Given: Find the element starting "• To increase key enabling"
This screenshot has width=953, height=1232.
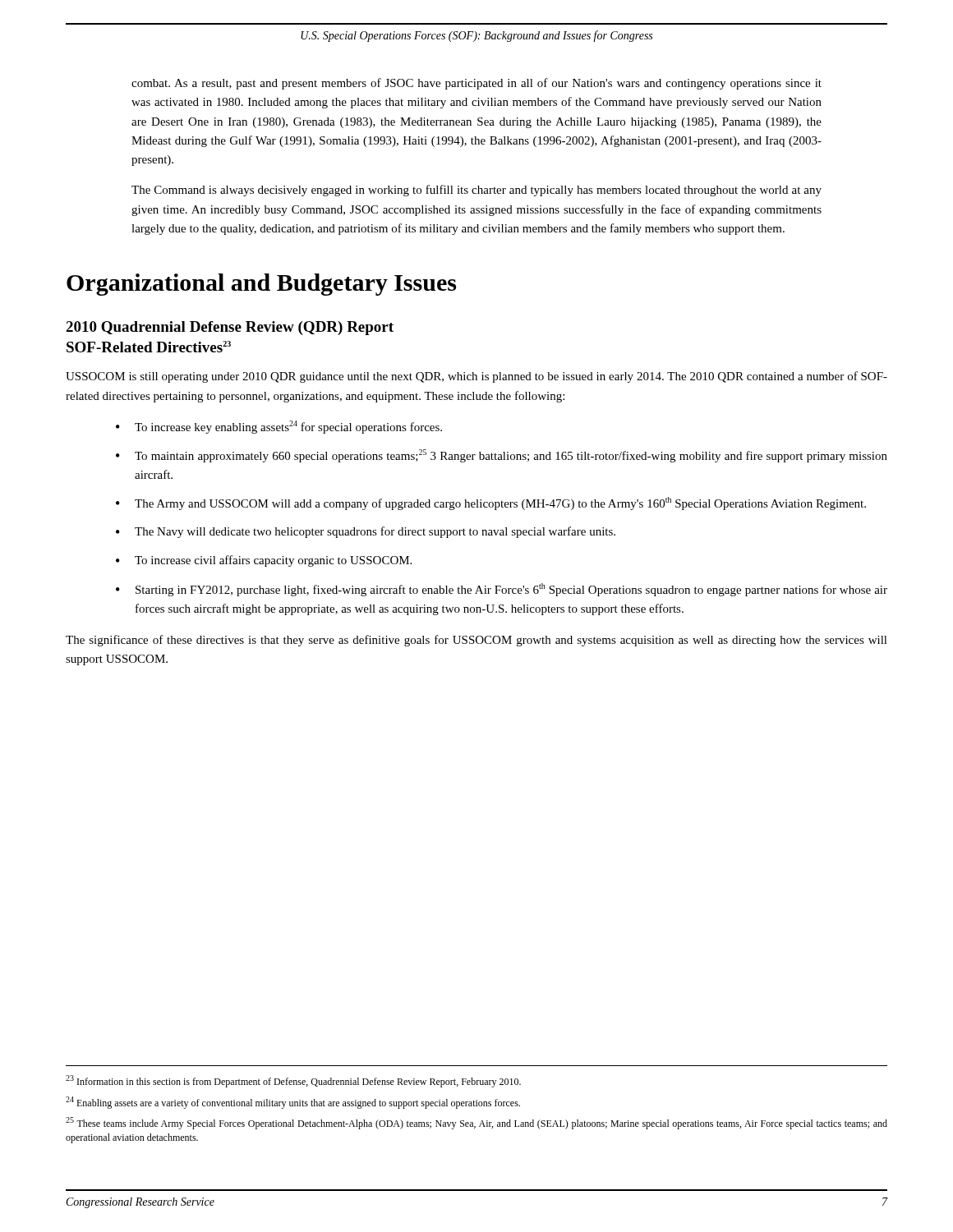Looking at the screenshot, I should point(279,427).
